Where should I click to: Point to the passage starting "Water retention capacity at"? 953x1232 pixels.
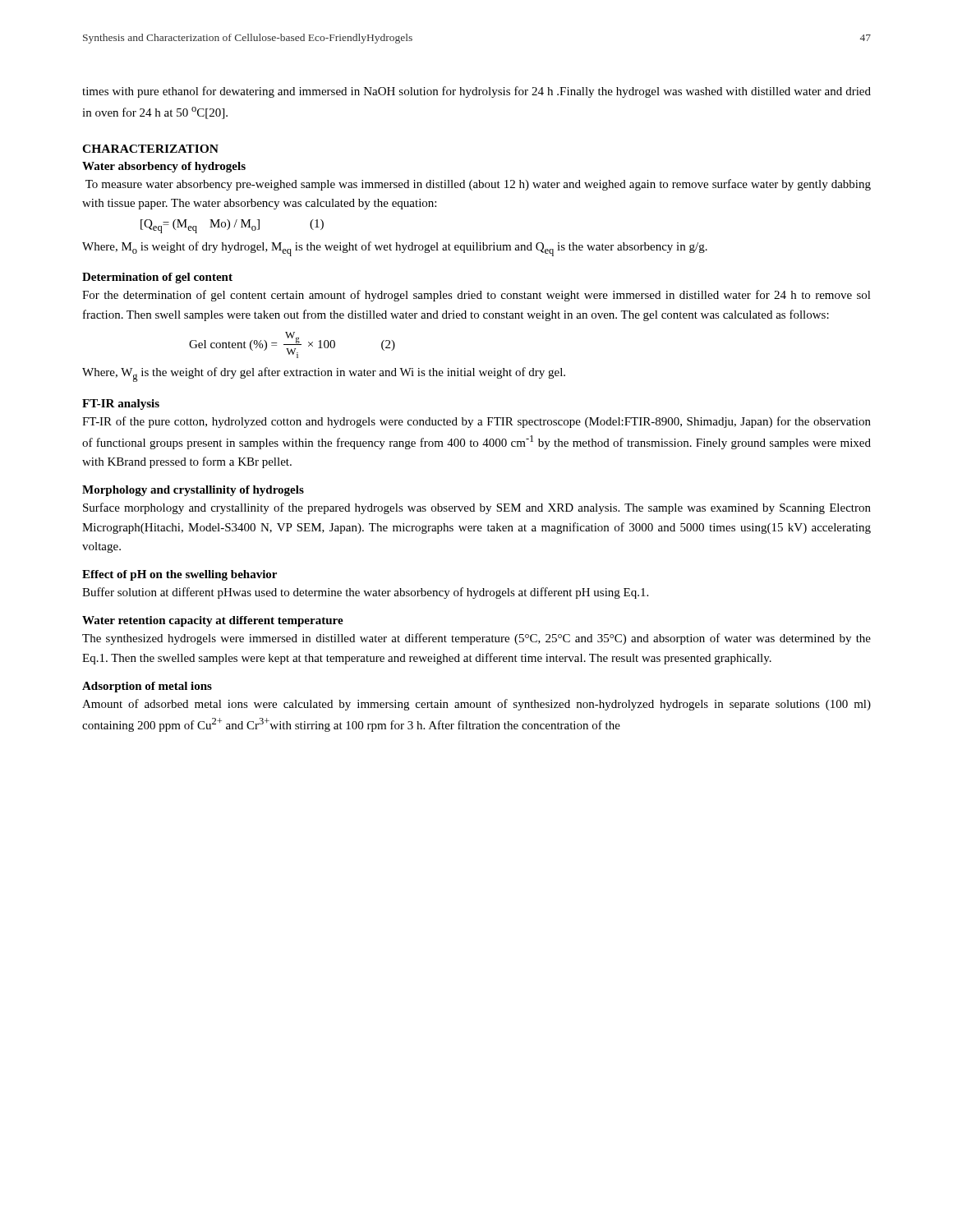[x=213, y=620]
